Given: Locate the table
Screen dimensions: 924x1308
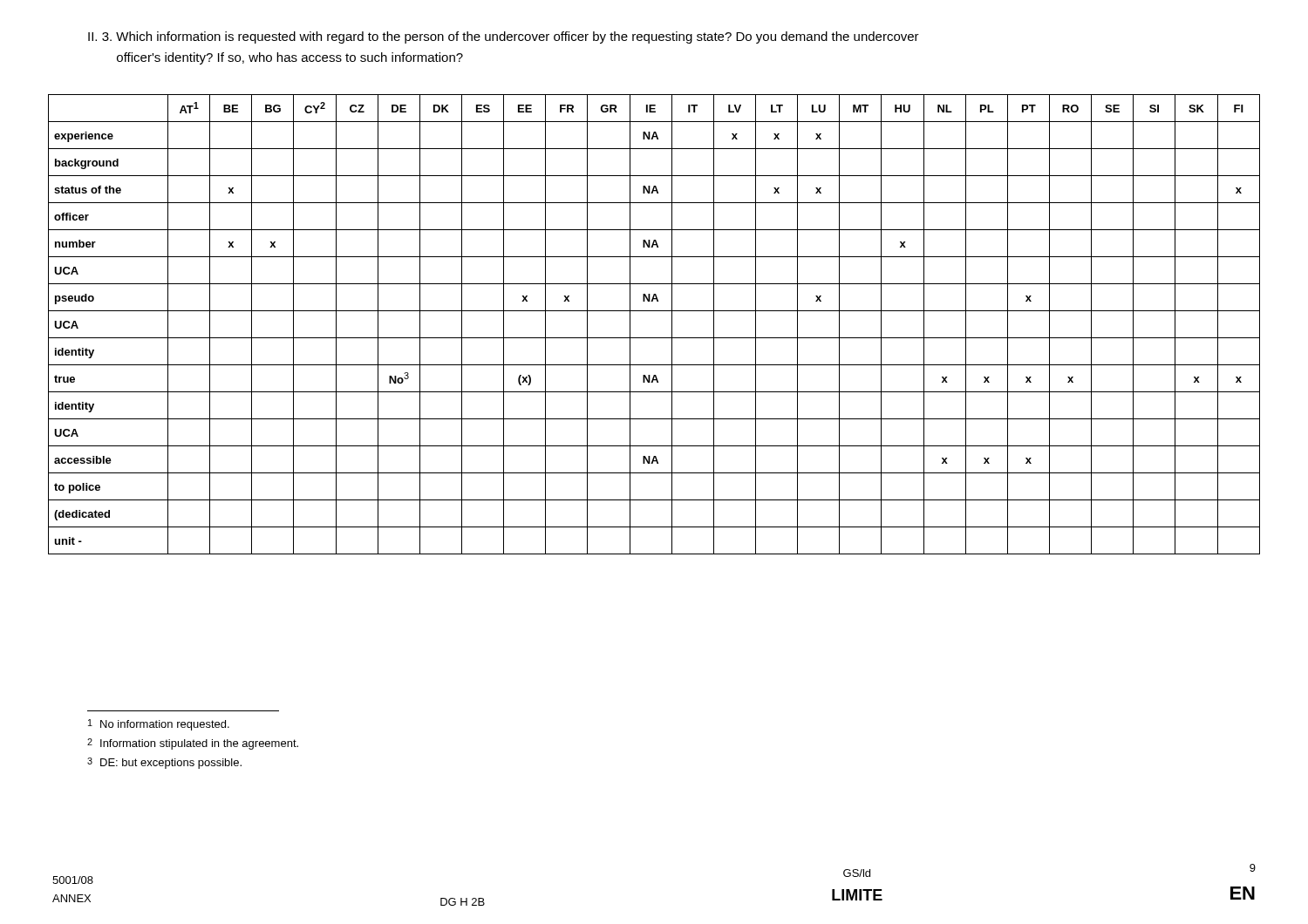Looking at the screenshot, I should [654, 324].
